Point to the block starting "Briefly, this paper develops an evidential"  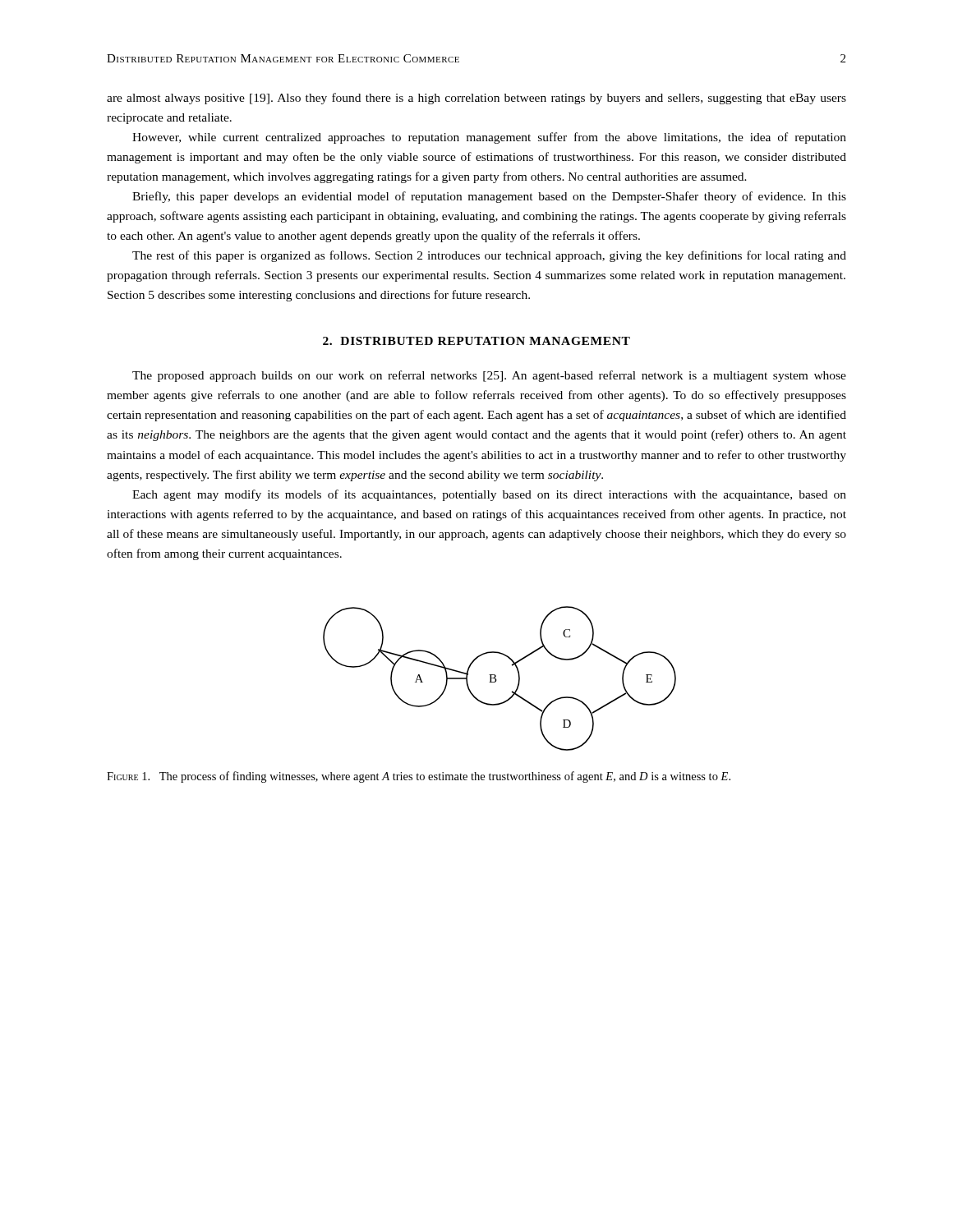(476, 216)
